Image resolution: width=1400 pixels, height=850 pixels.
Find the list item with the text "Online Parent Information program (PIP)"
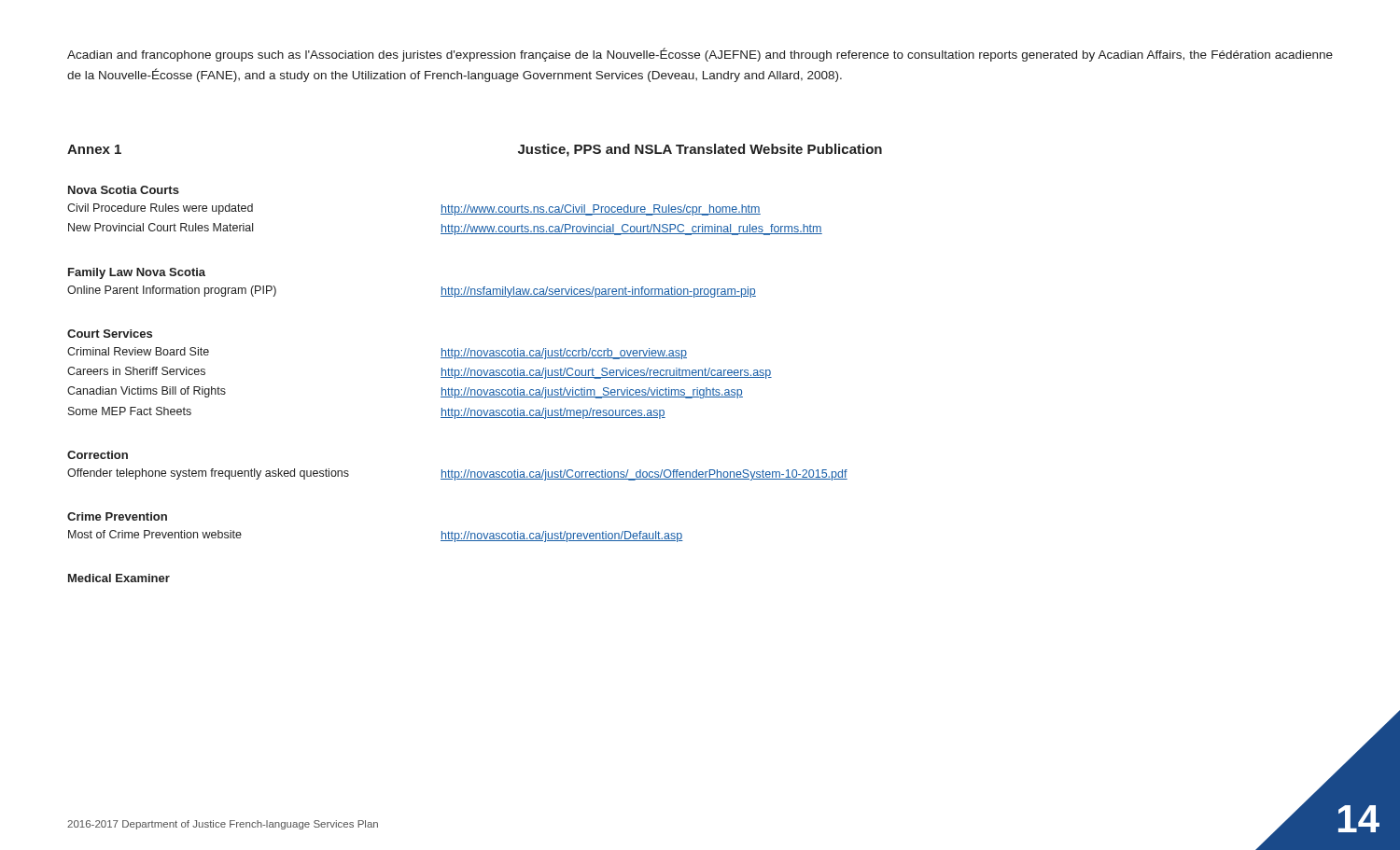point(172,290)
